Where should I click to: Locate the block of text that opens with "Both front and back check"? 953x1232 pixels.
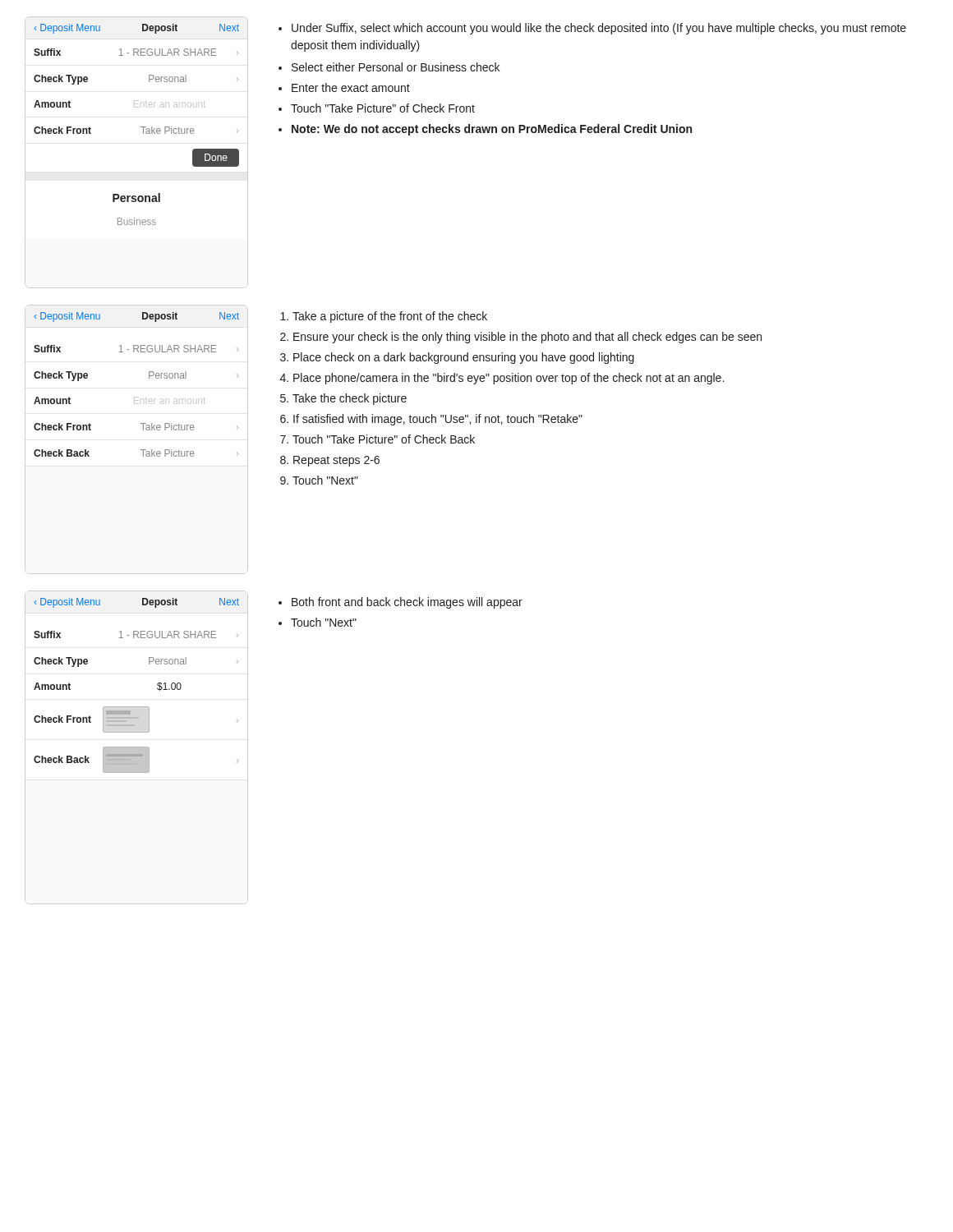coord(407,602)
